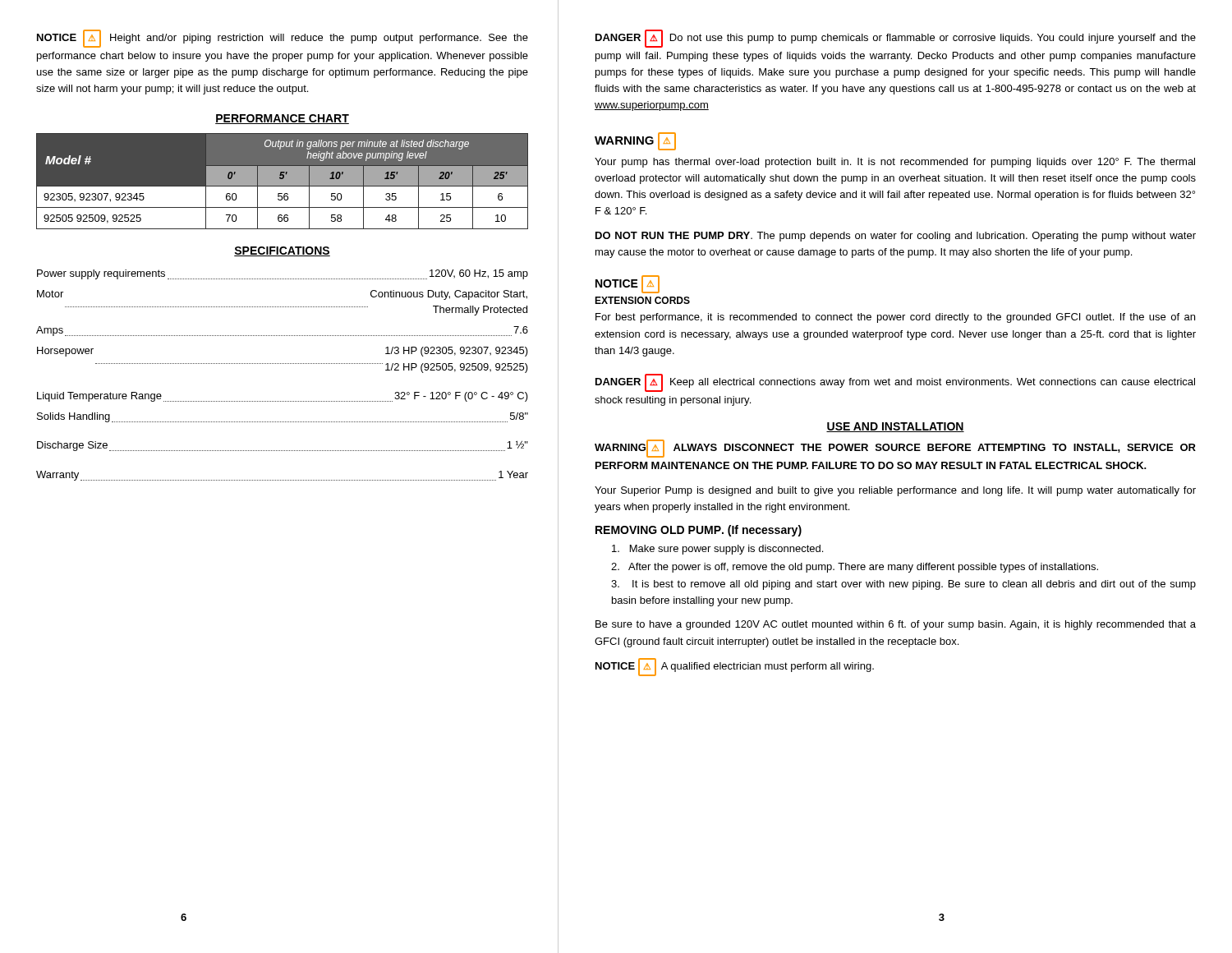The image size is (1232, 953).
Task: Find the table
Action: 282,181
